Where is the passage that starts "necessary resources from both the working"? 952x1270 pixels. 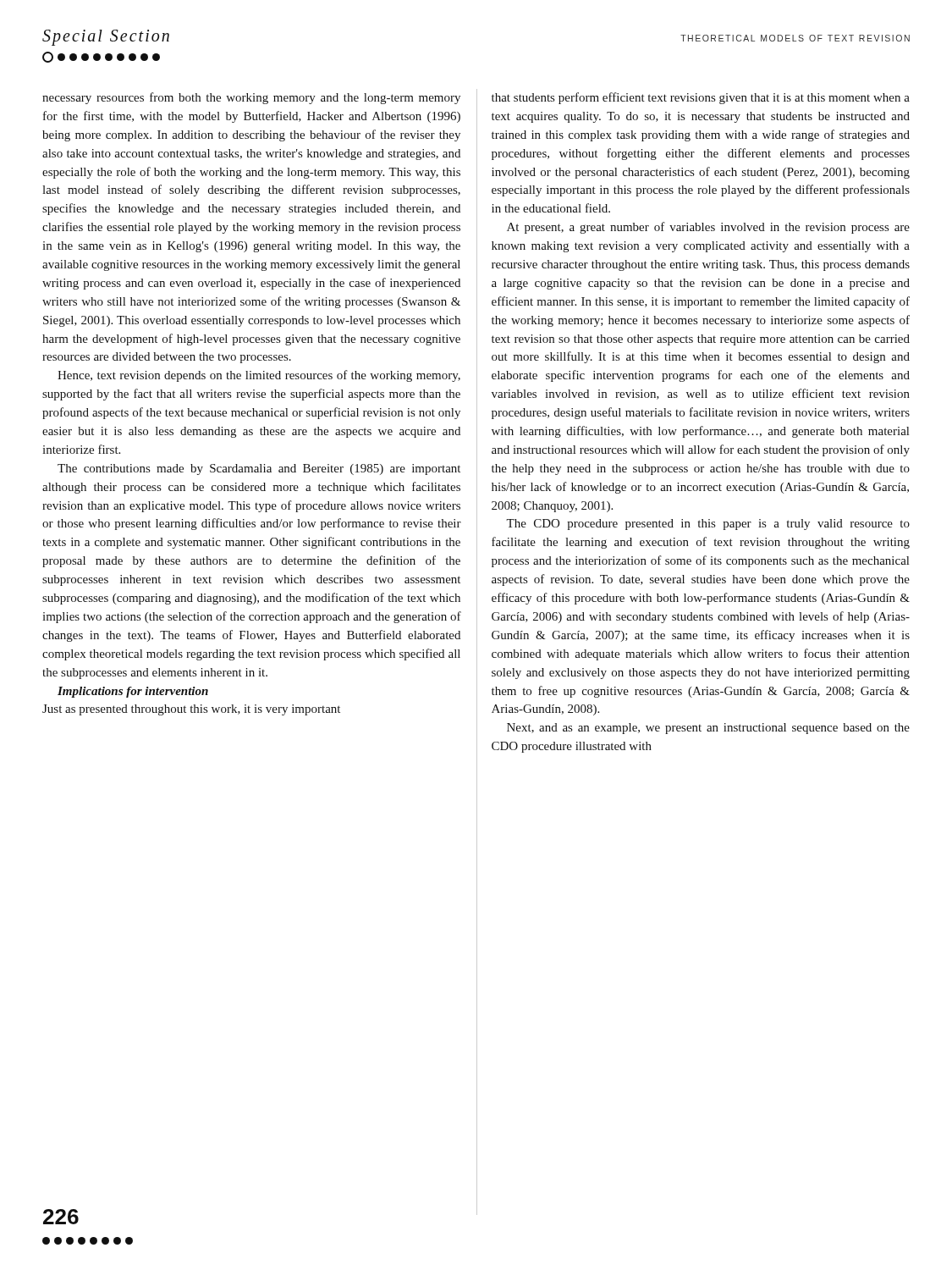coord(252,228)
